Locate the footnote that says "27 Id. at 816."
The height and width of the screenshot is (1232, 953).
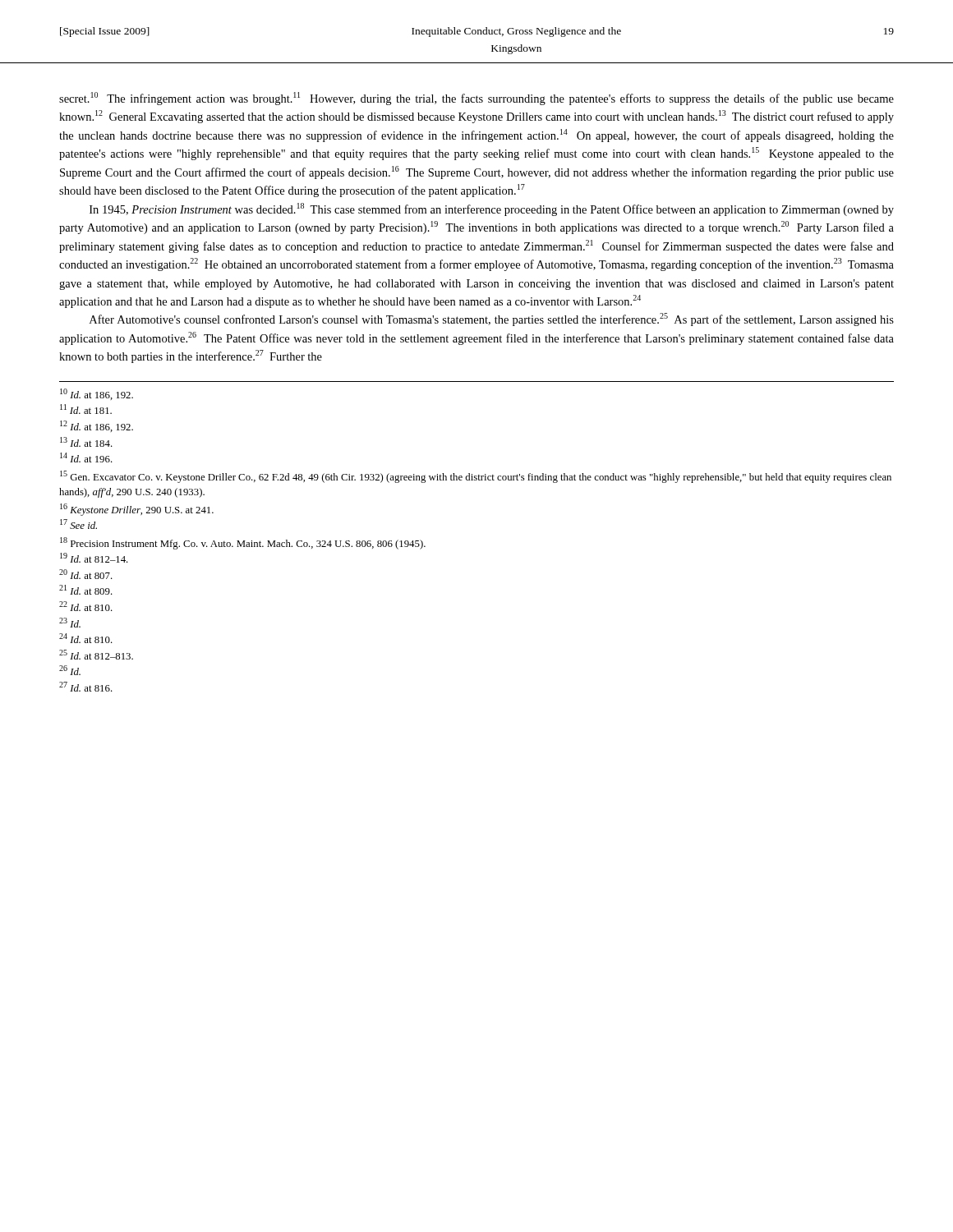pos(86,687)
